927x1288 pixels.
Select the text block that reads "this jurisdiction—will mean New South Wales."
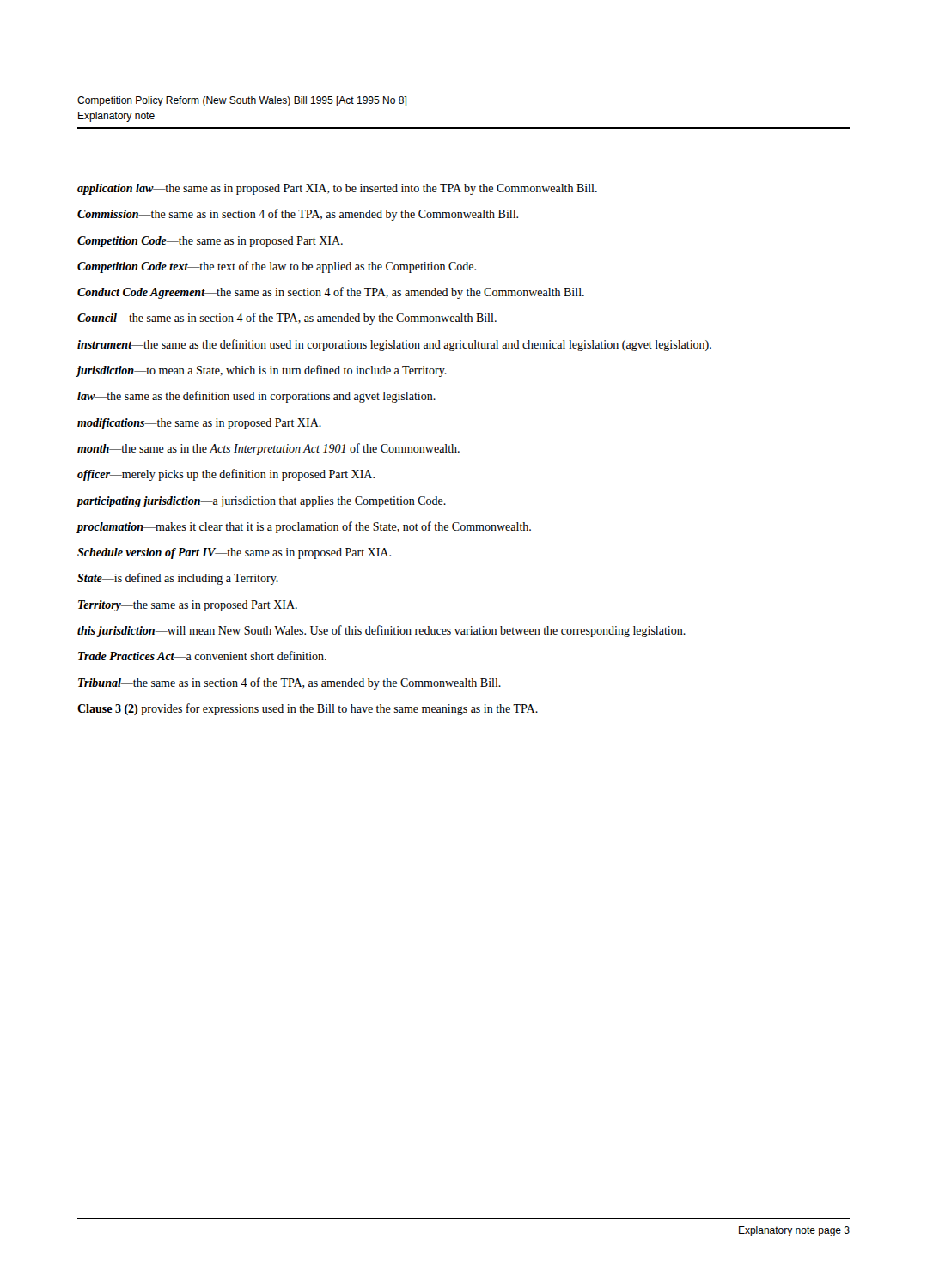[382, 631]
